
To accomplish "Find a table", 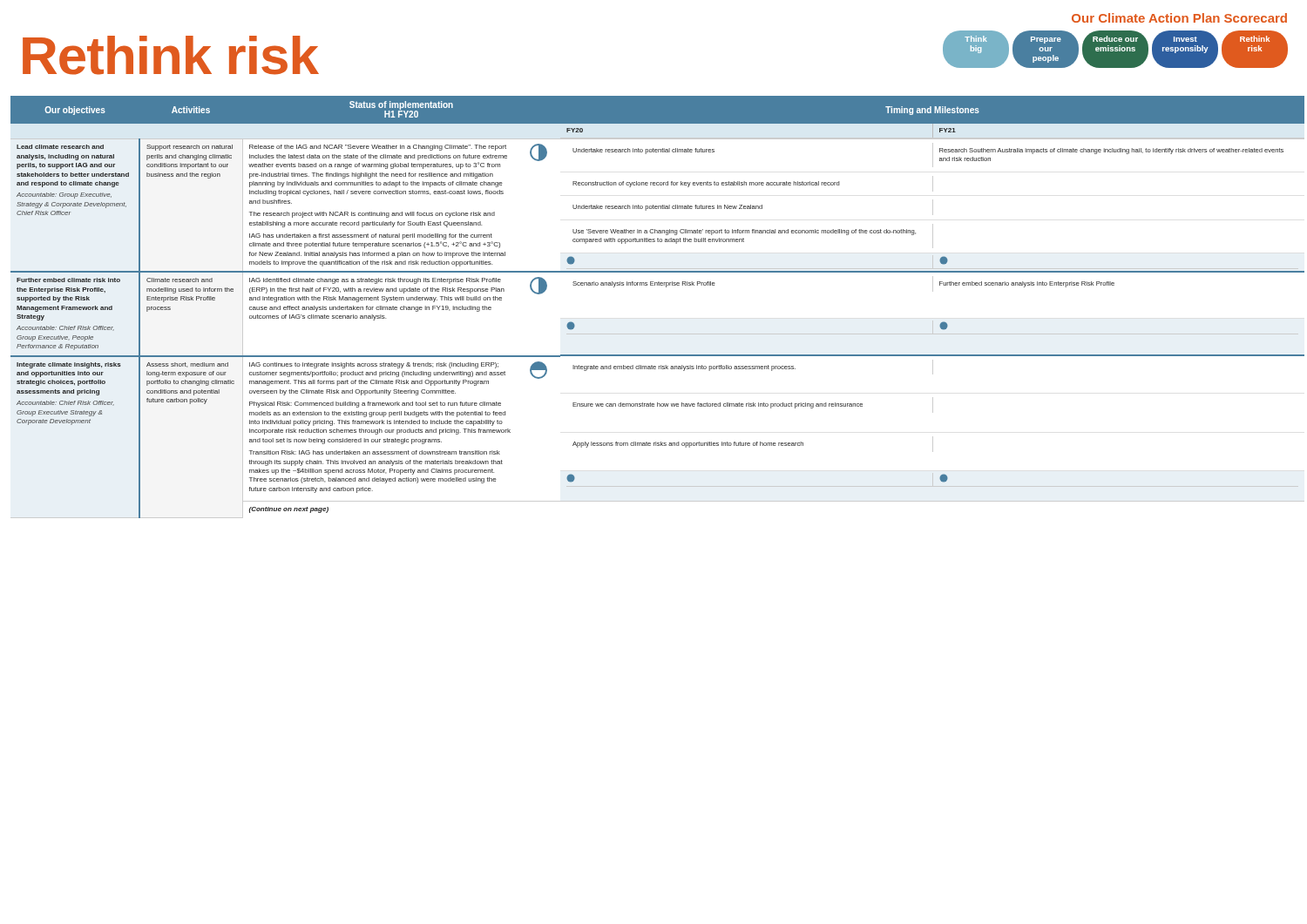I will (654, 507).
